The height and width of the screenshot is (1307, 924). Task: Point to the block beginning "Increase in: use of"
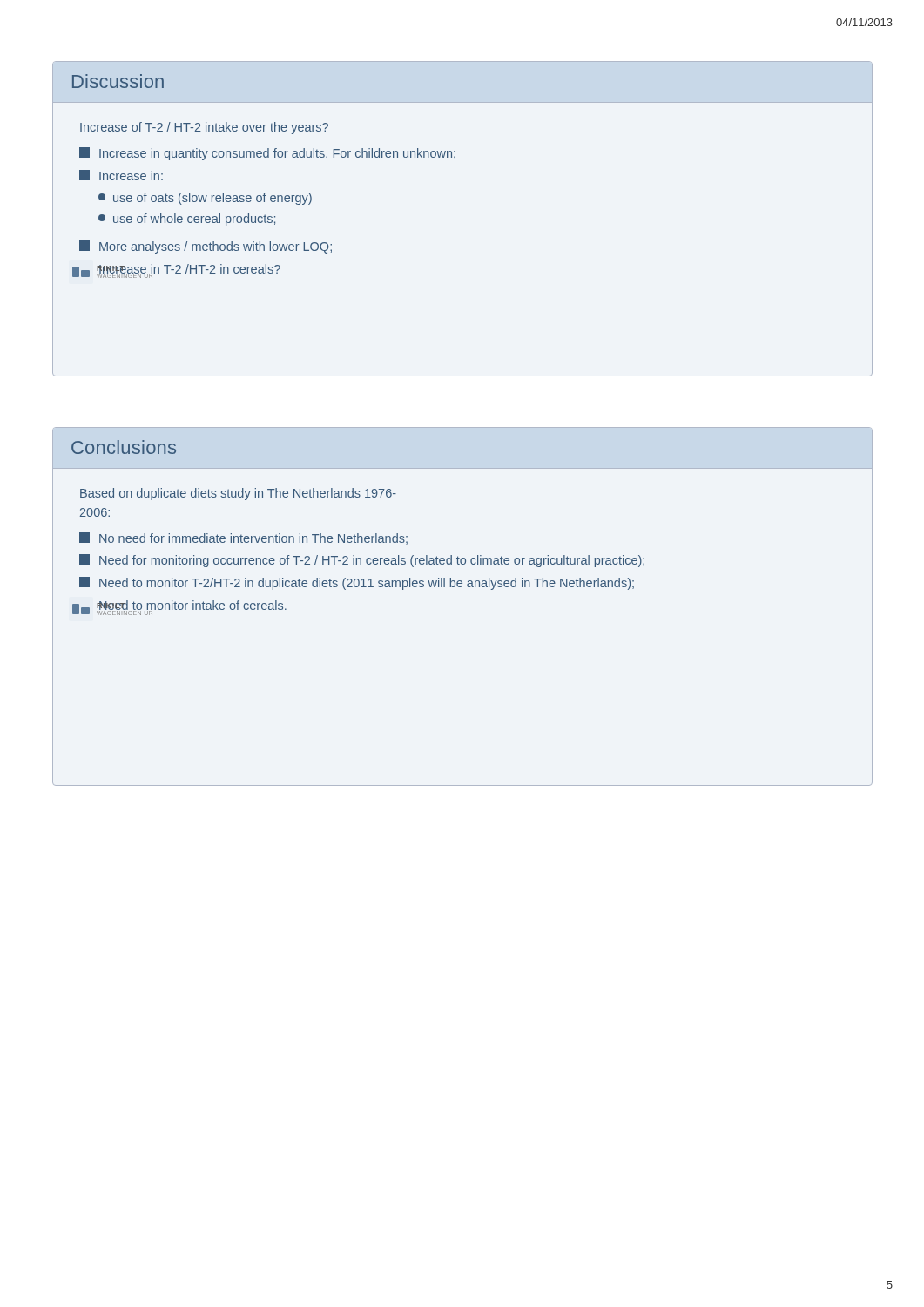(196, 199)
